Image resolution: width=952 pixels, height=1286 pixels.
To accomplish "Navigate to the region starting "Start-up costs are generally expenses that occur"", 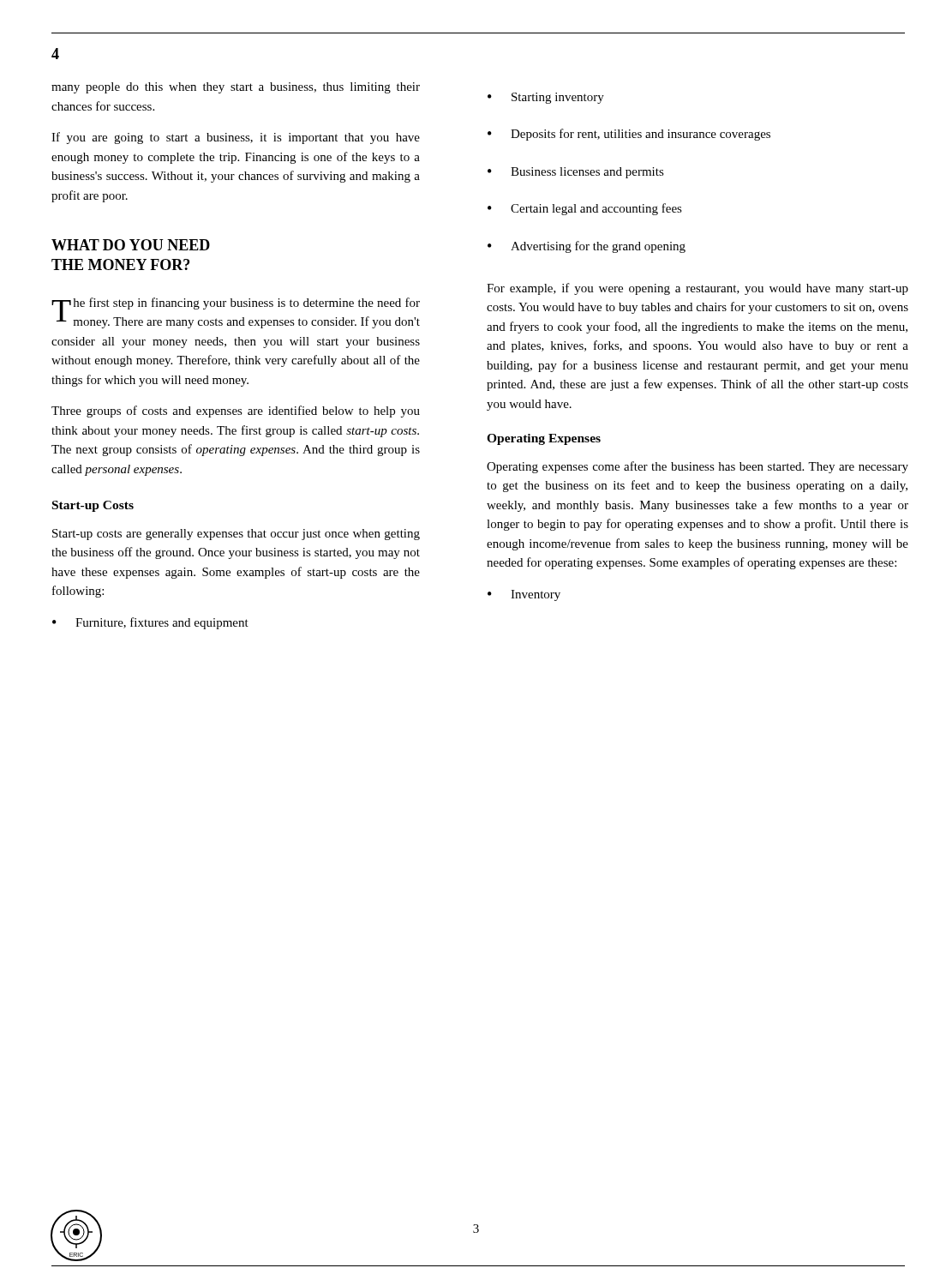I will (x=236, y=562).
